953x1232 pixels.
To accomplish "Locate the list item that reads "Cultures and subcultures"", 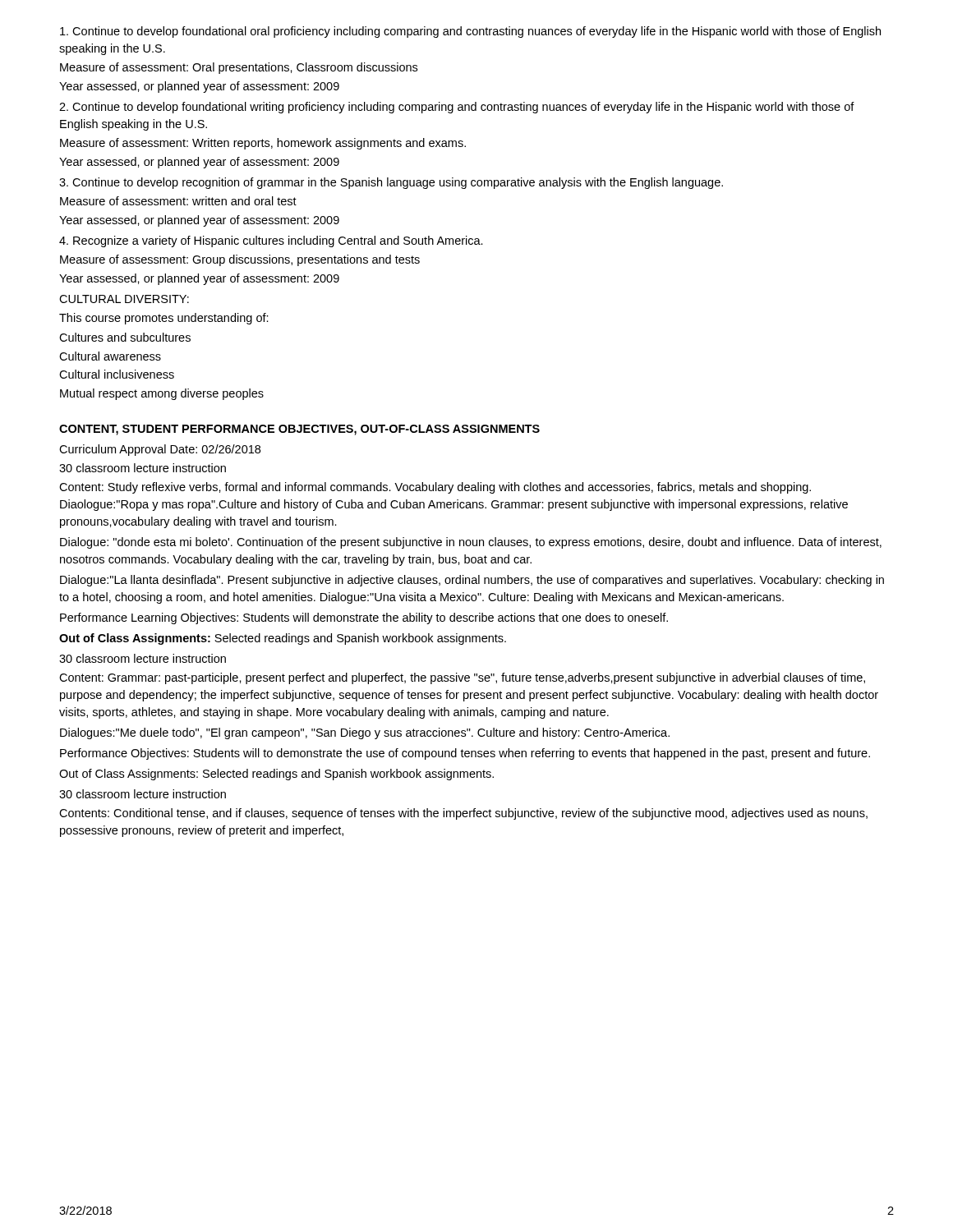I will pos(125,338).
